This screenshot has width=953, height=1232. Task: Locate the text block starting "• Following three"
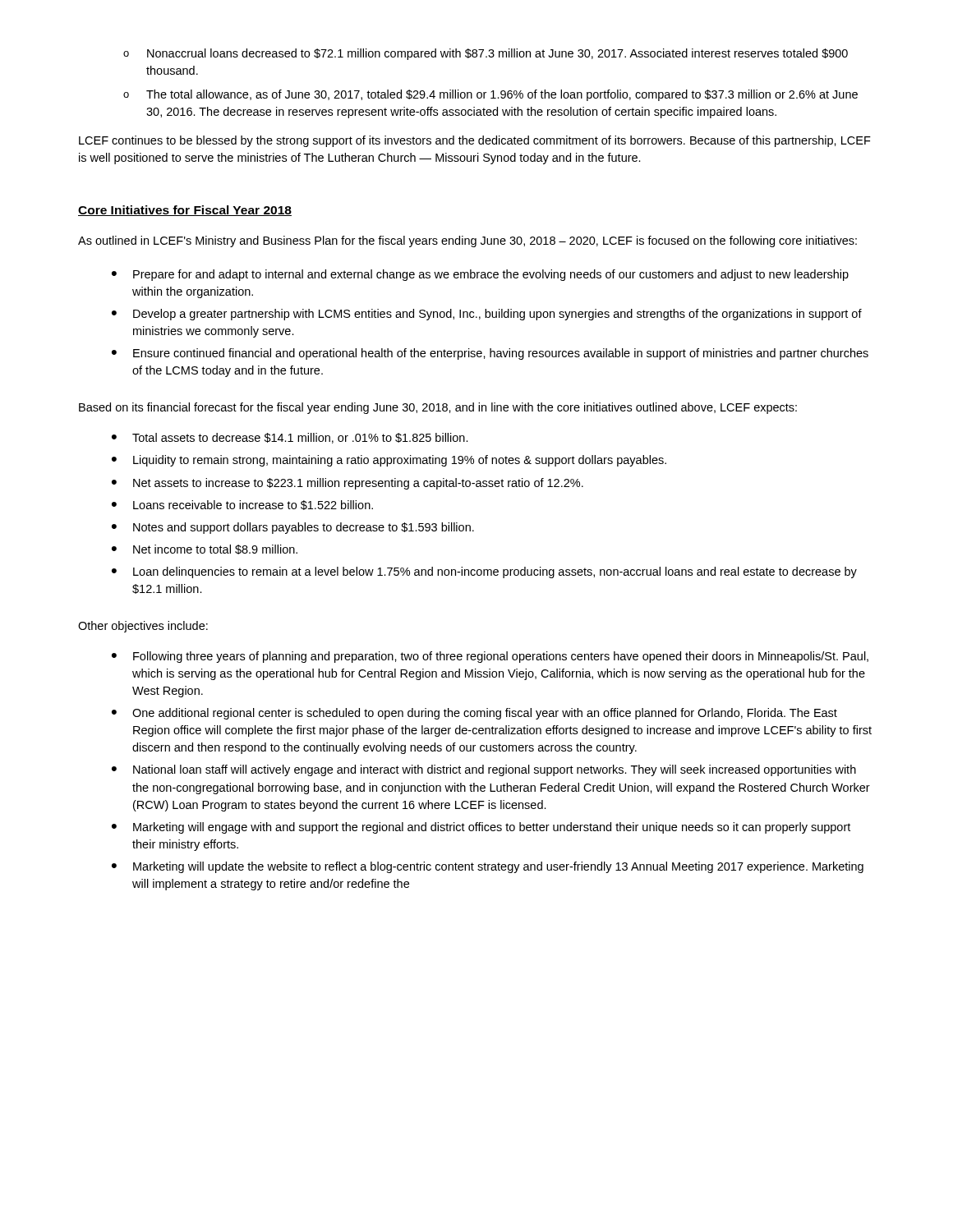coord(493,674)
